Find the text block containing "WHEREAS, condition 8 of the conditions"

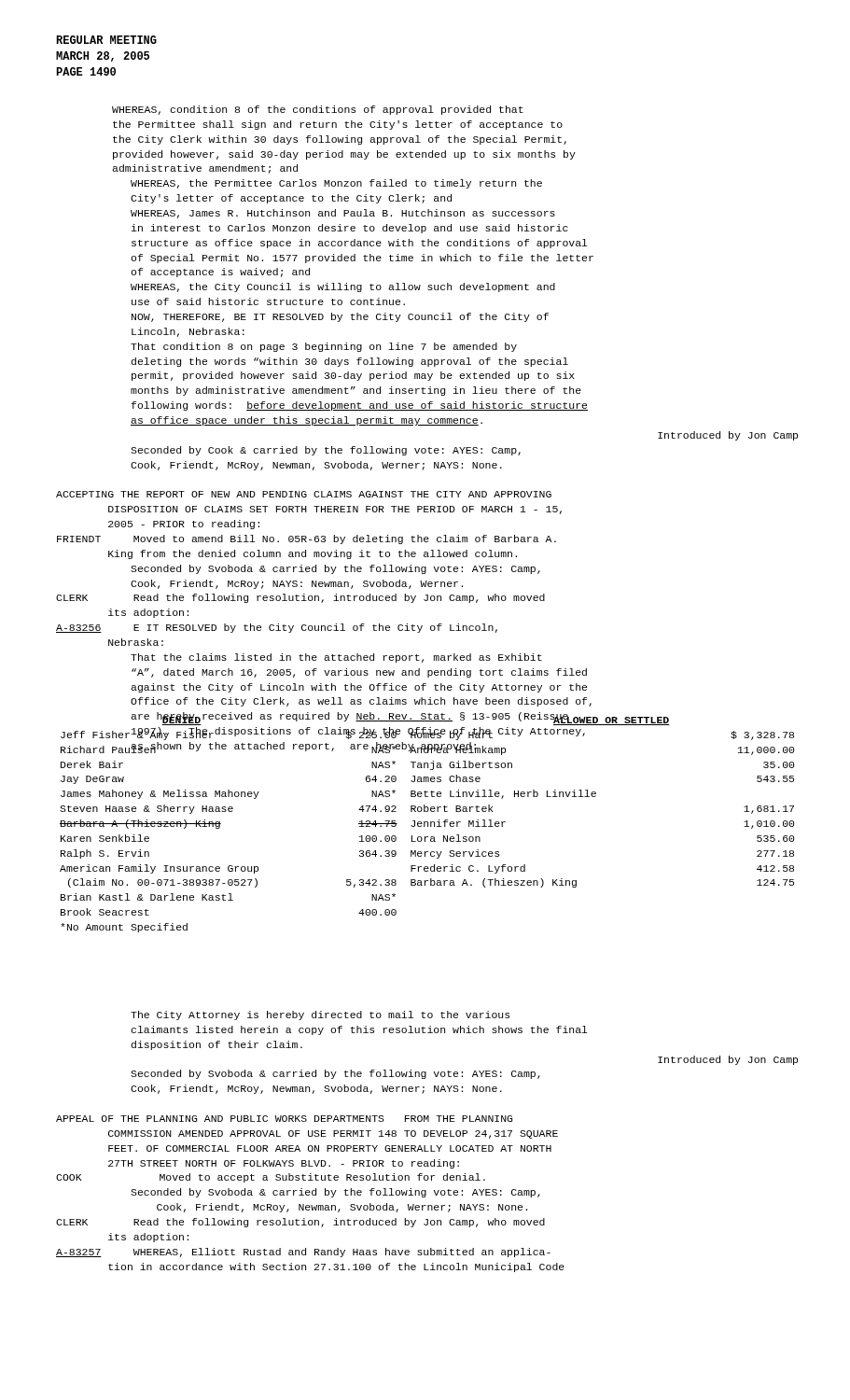click(x=427, y=428)
